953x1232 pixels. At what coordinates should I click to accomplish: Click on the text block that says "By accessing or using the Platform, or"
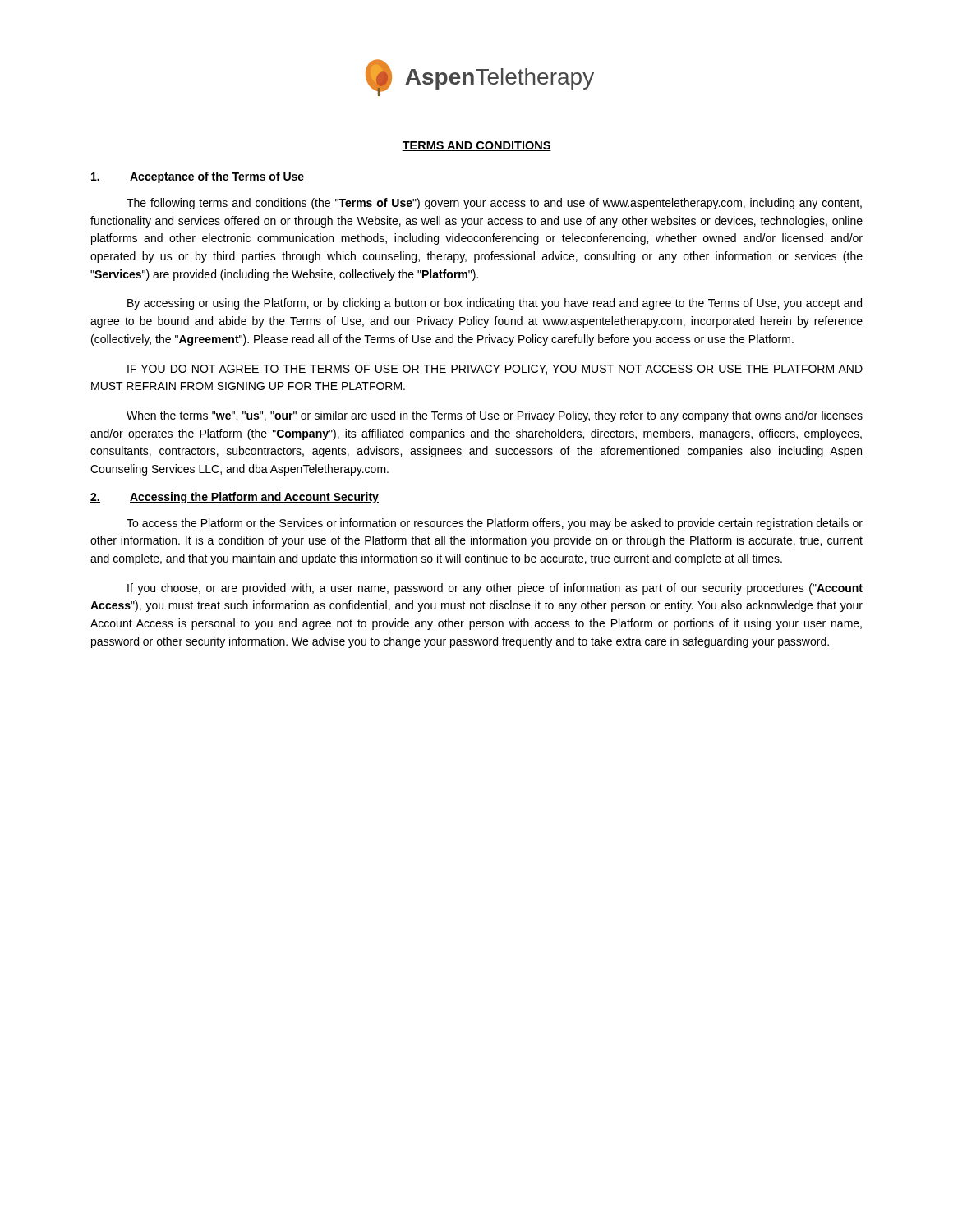click(476, 321)
